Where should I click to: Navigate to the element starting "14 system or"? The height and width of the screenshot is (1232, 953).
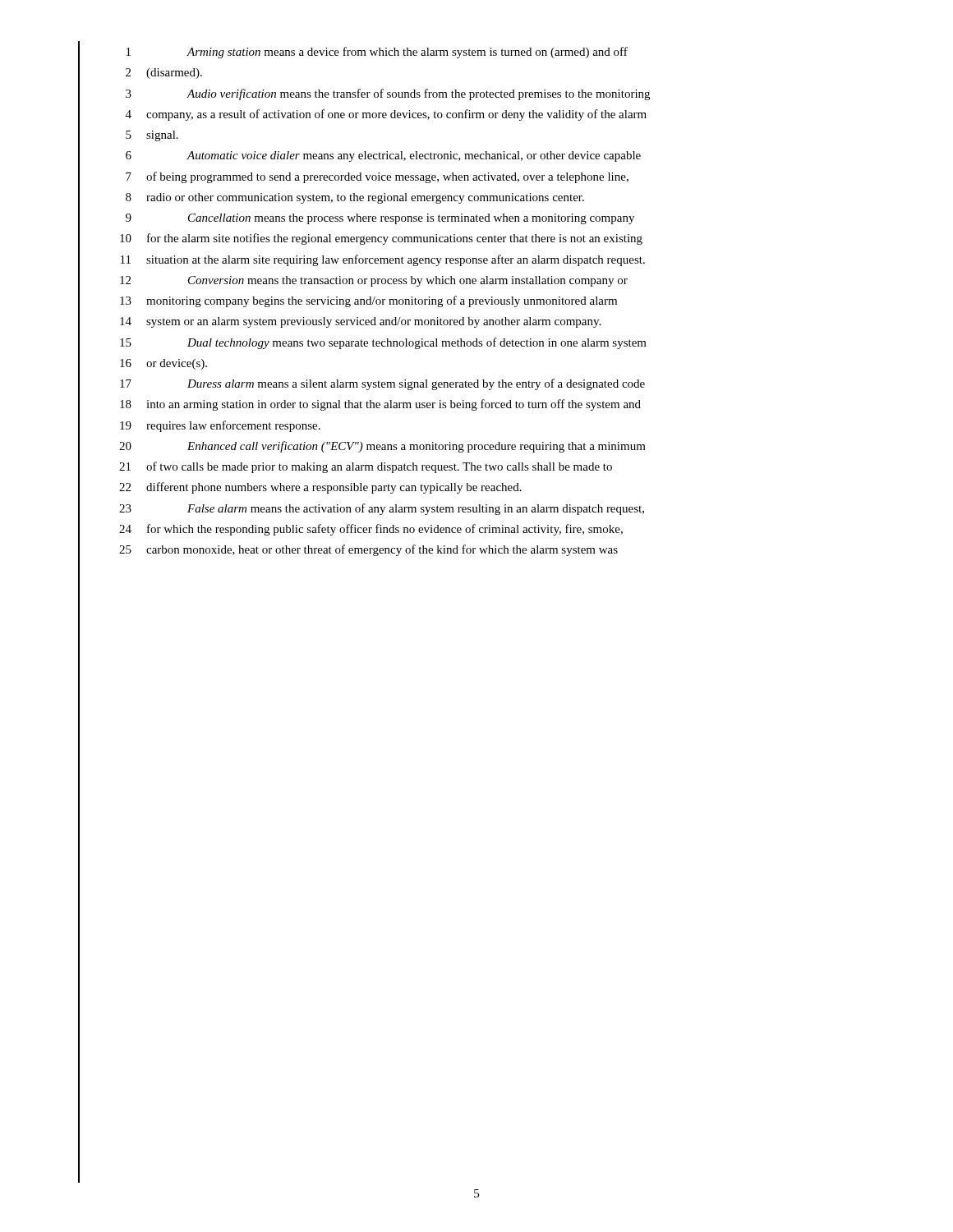481,321
